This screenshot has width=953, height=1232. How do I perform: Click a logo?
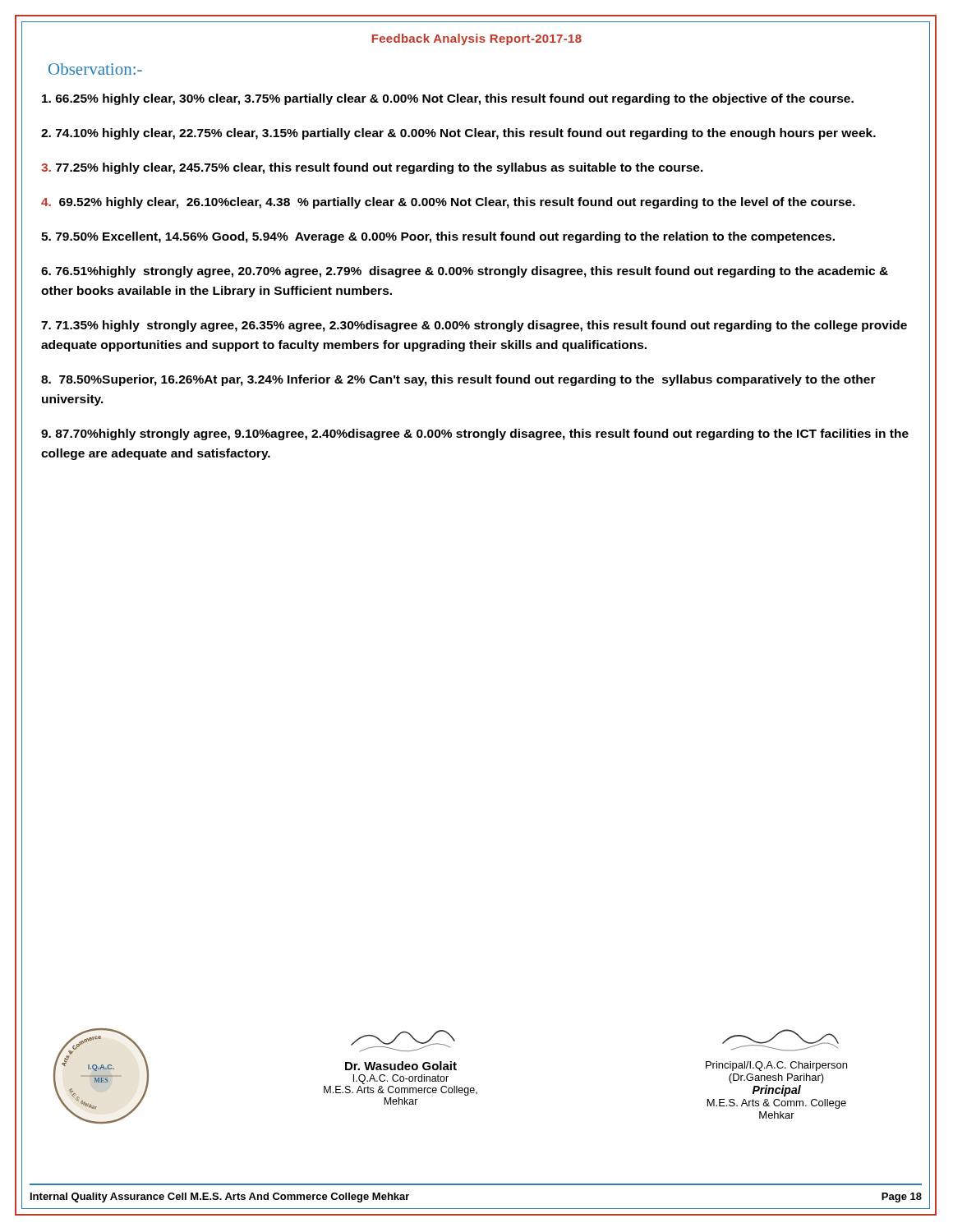(x=101, y=1073)
